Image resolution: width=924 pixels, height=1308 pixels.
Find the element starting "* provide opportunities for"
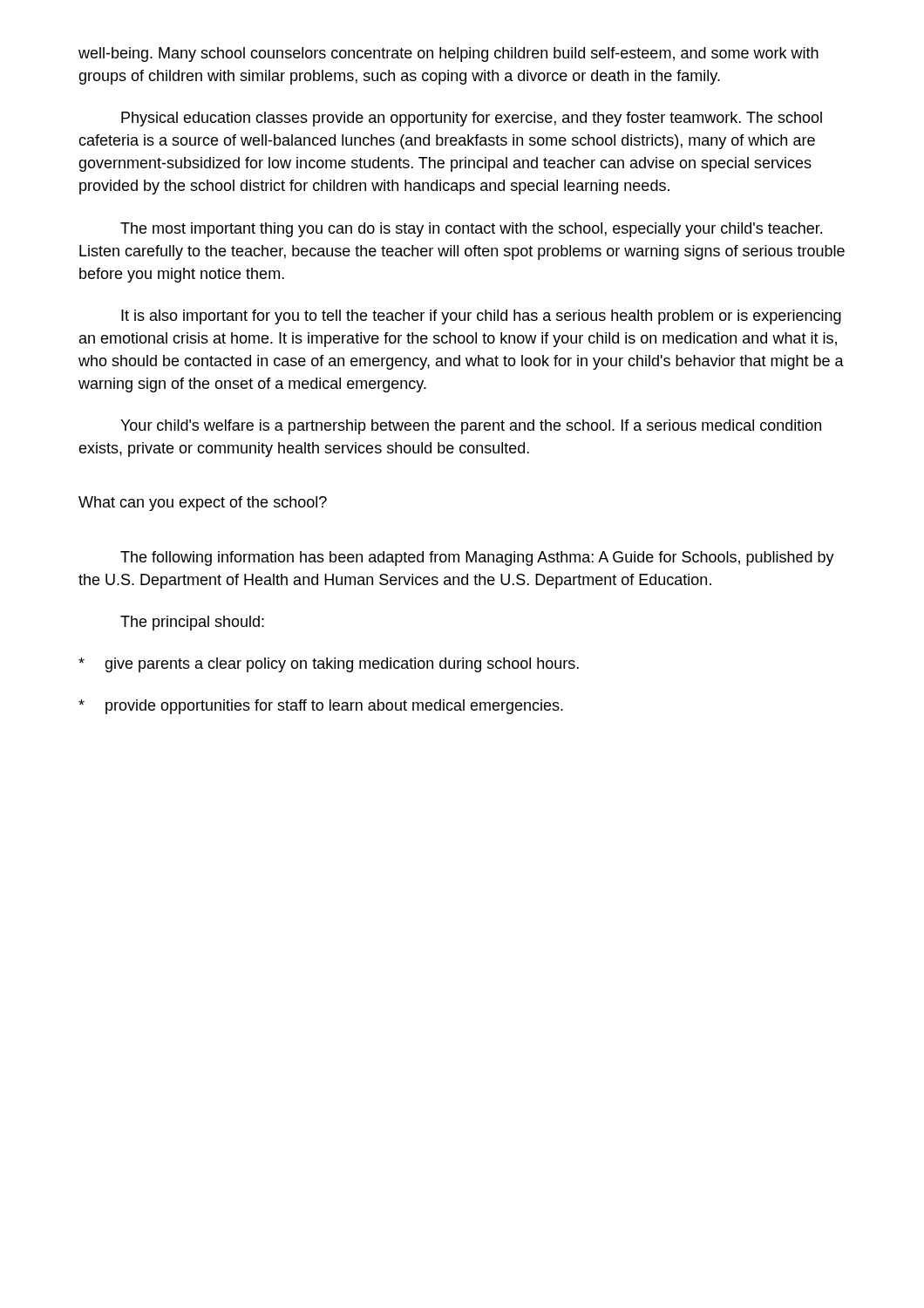click(x=462, y=705)
